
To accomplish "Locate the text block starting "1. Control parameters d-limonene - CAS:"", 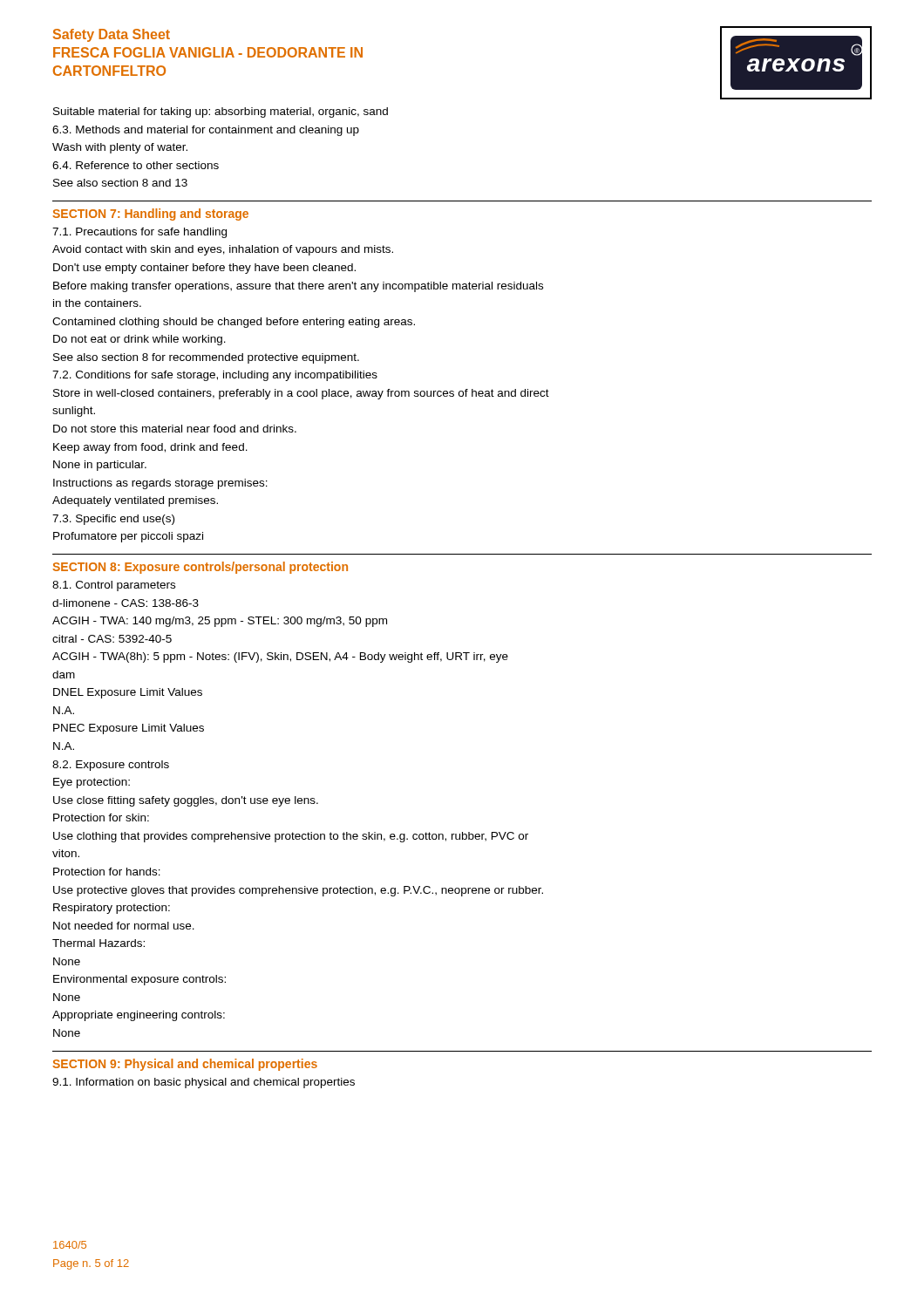I will point(114,586).
